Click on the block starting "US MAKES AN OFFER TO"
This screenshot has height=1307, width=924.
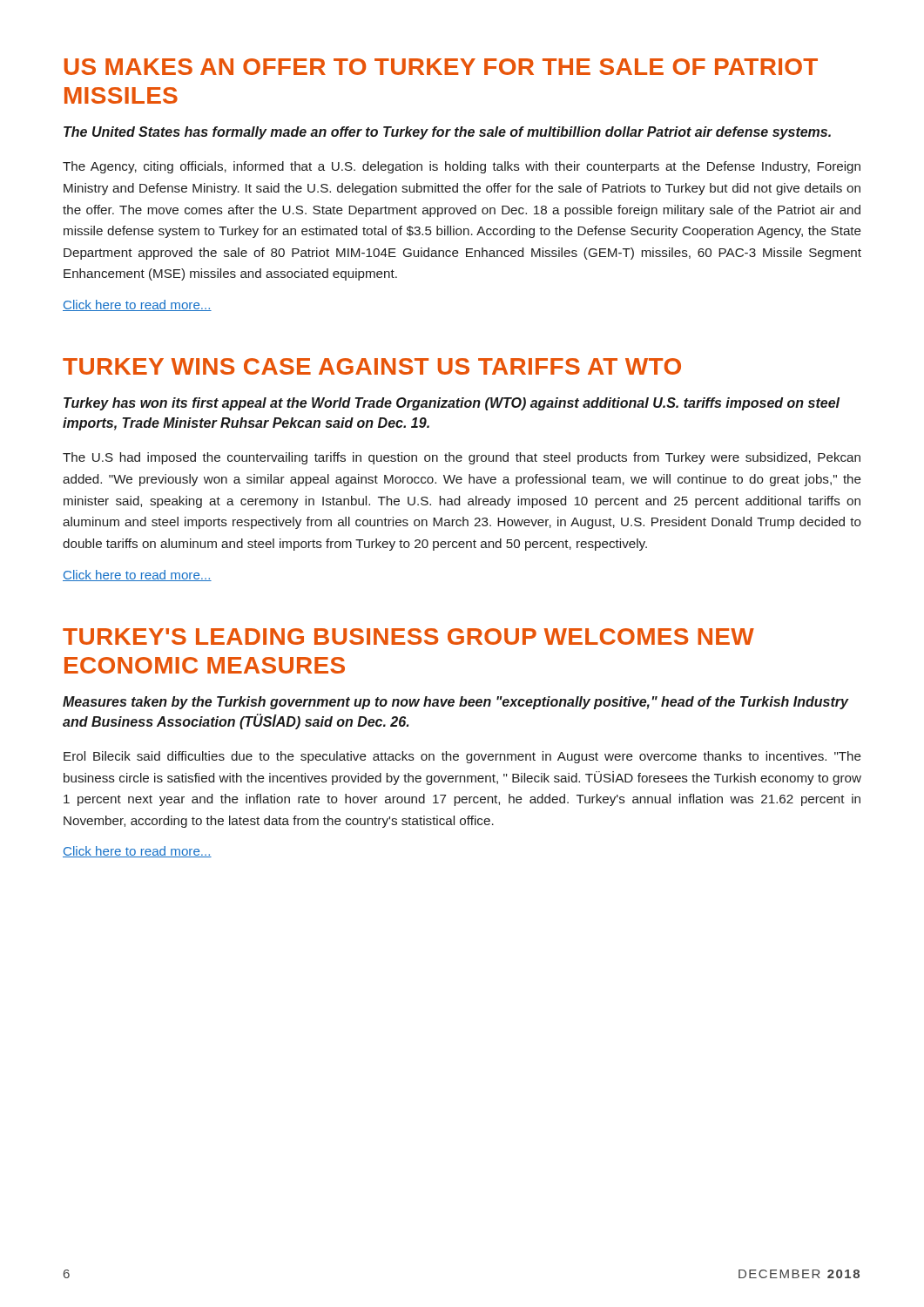[x=462, y=81]
